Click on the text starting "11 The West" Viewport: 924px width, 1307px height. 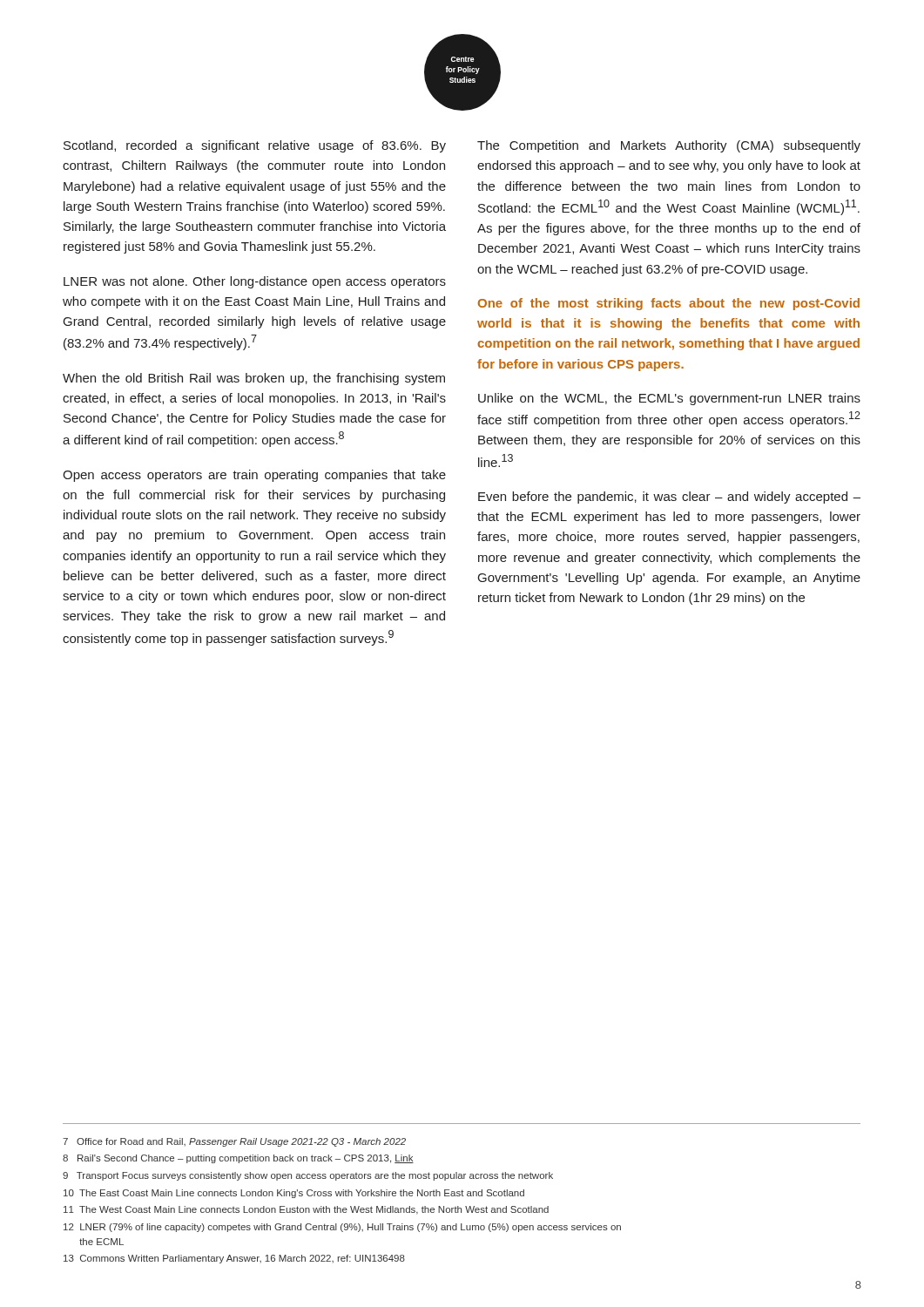point(306,1210)
